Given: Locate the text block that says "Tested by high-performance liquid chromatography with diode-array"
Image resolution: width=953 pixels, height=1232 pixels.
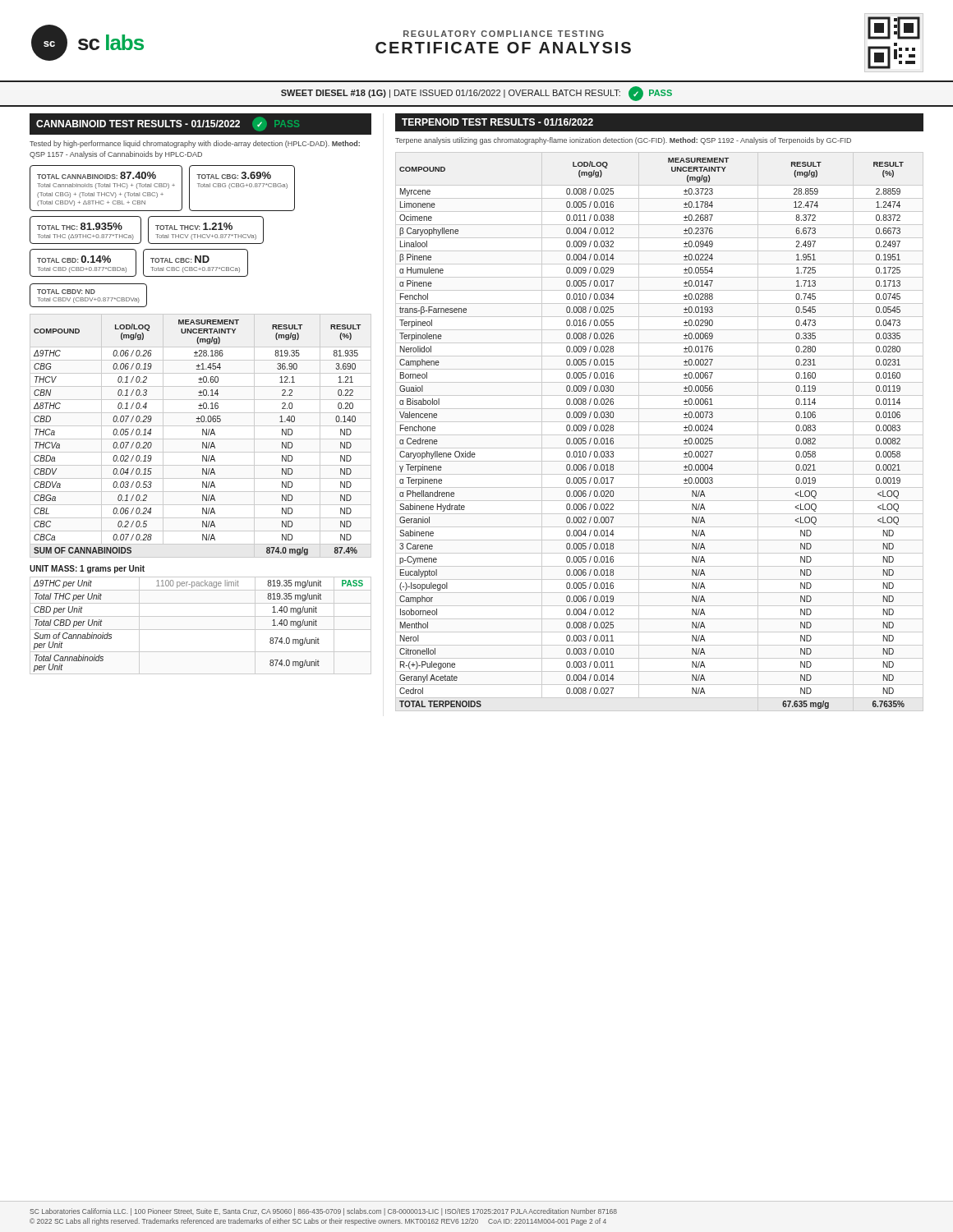Looking at the screenshot, I should point(195,149).
